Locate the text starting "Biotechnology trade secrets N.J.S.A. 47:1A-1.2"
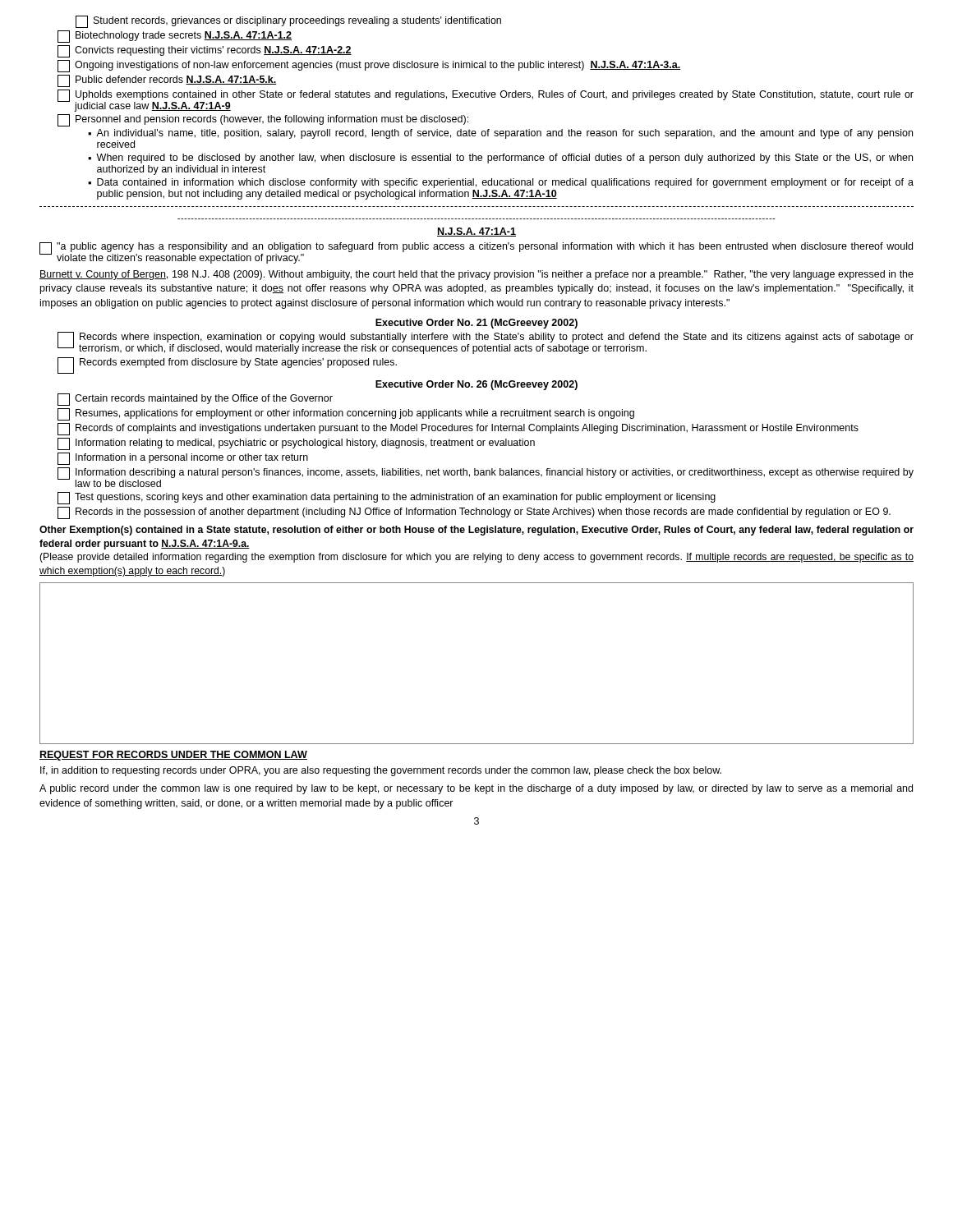Viewport: 953px width, 1232px height. pos(175,36)
